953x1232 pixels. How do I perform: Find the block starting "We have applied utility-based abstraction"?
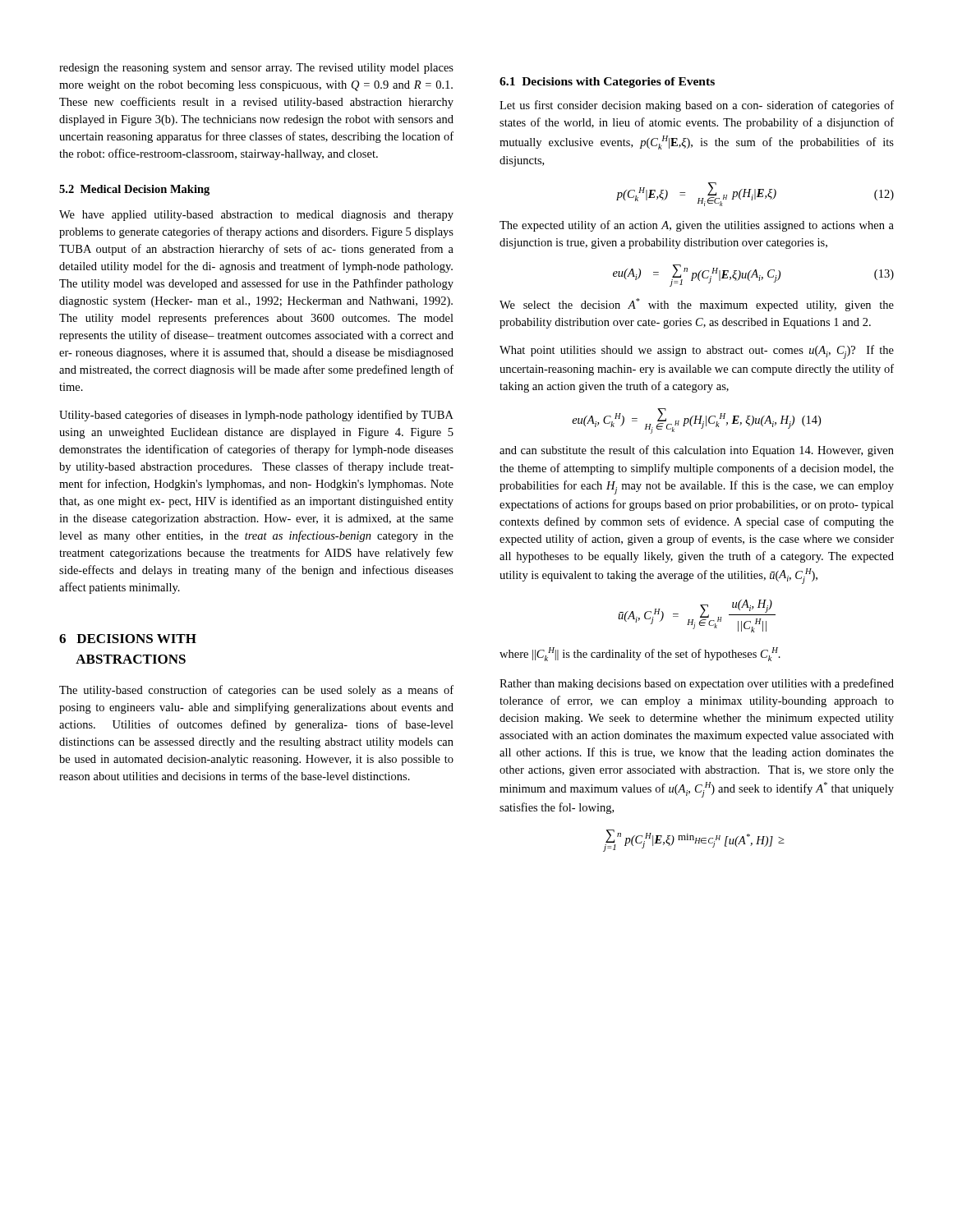click(256, 301)
